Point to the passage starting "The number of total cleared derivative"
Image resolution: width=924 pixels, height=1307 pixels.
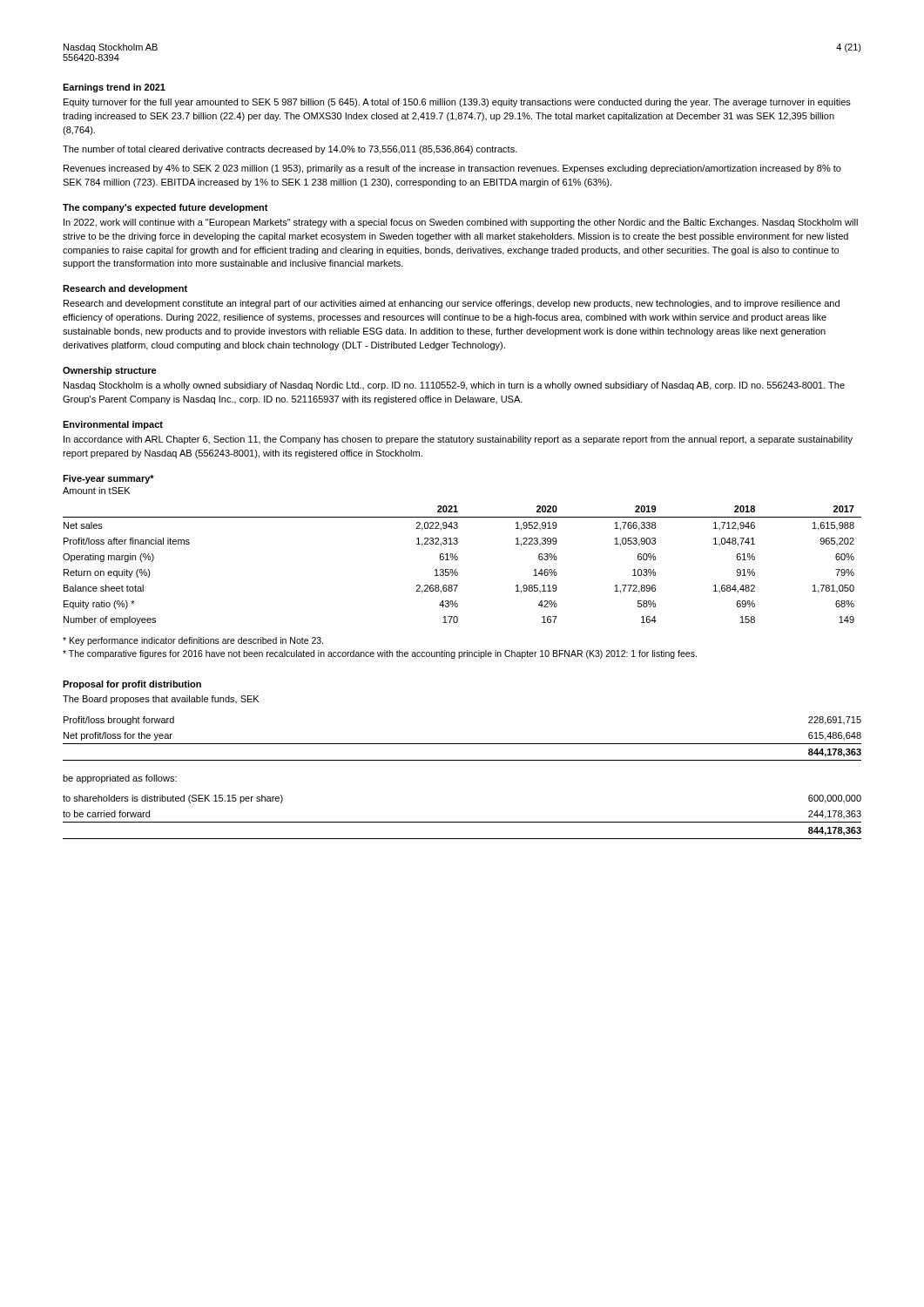290,149
